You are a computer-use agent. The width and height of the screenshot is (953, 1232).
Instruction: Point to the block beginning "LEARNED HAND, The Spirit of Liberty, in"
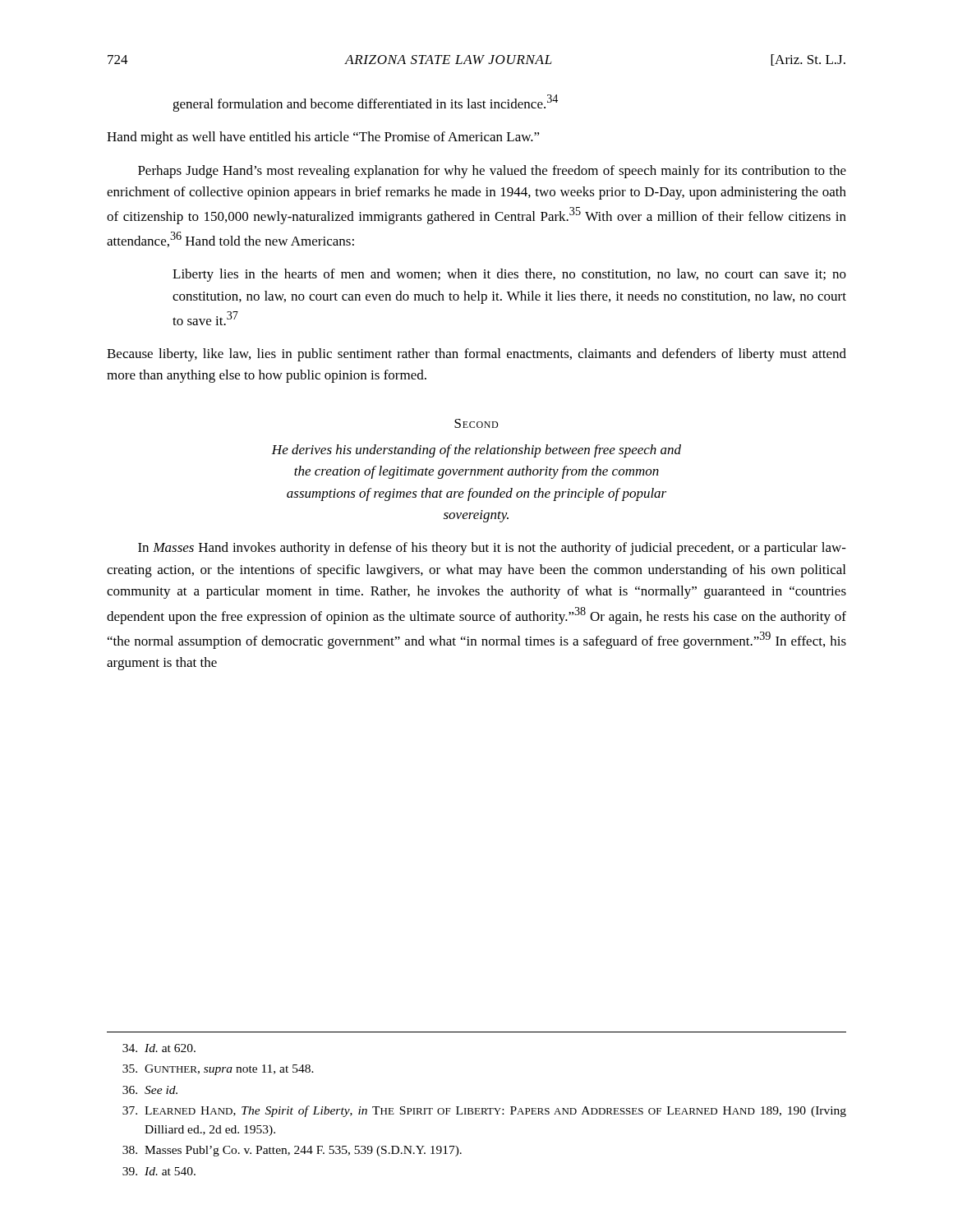pos(476,1120)
